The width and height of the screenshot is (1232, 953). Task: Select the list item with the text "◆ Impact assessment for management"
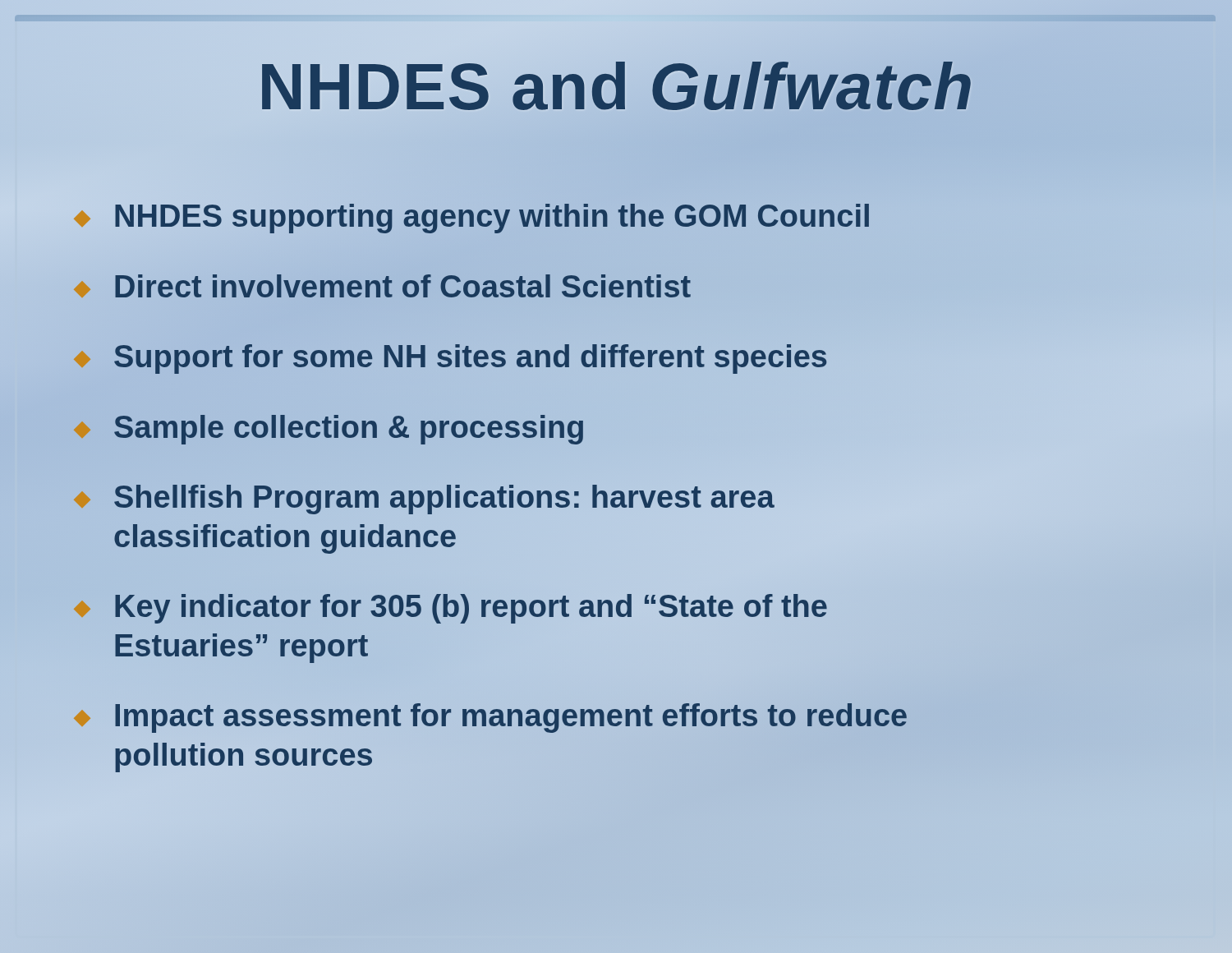point(616,736)
